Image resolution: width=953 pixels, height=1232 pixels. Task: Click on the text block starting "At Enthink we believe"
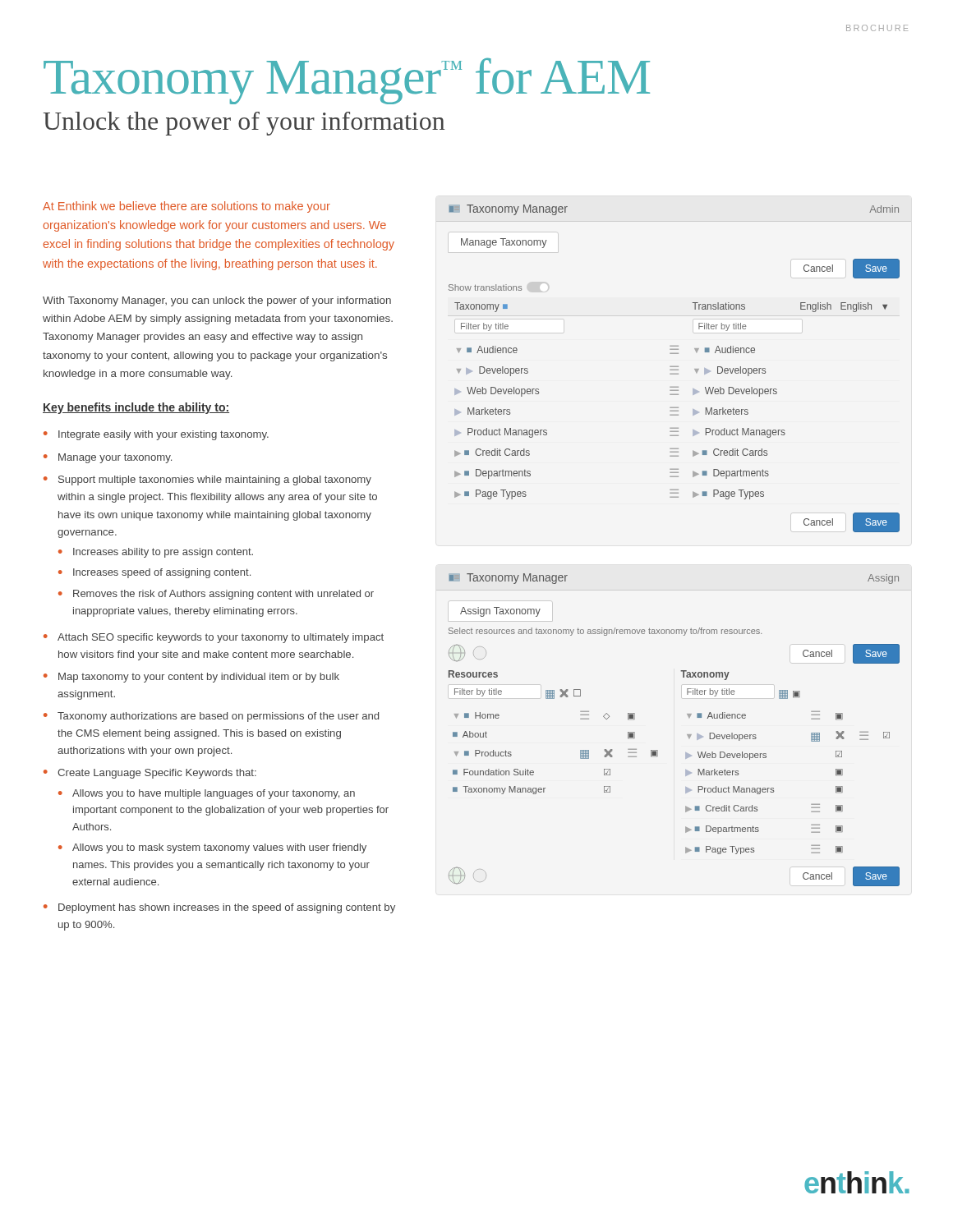219,235
